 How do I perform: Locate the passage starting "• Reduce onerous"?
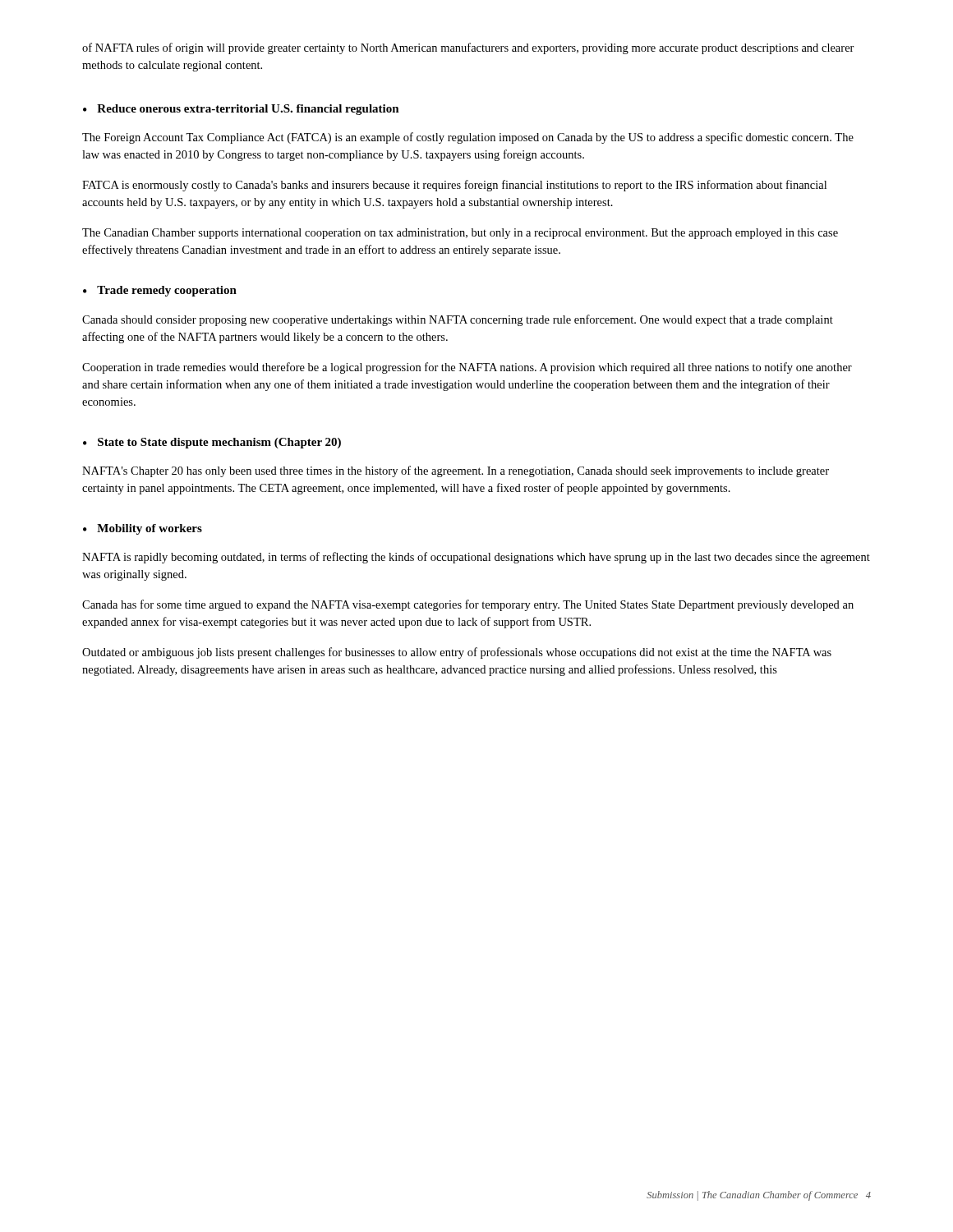[x=241, y=111]
